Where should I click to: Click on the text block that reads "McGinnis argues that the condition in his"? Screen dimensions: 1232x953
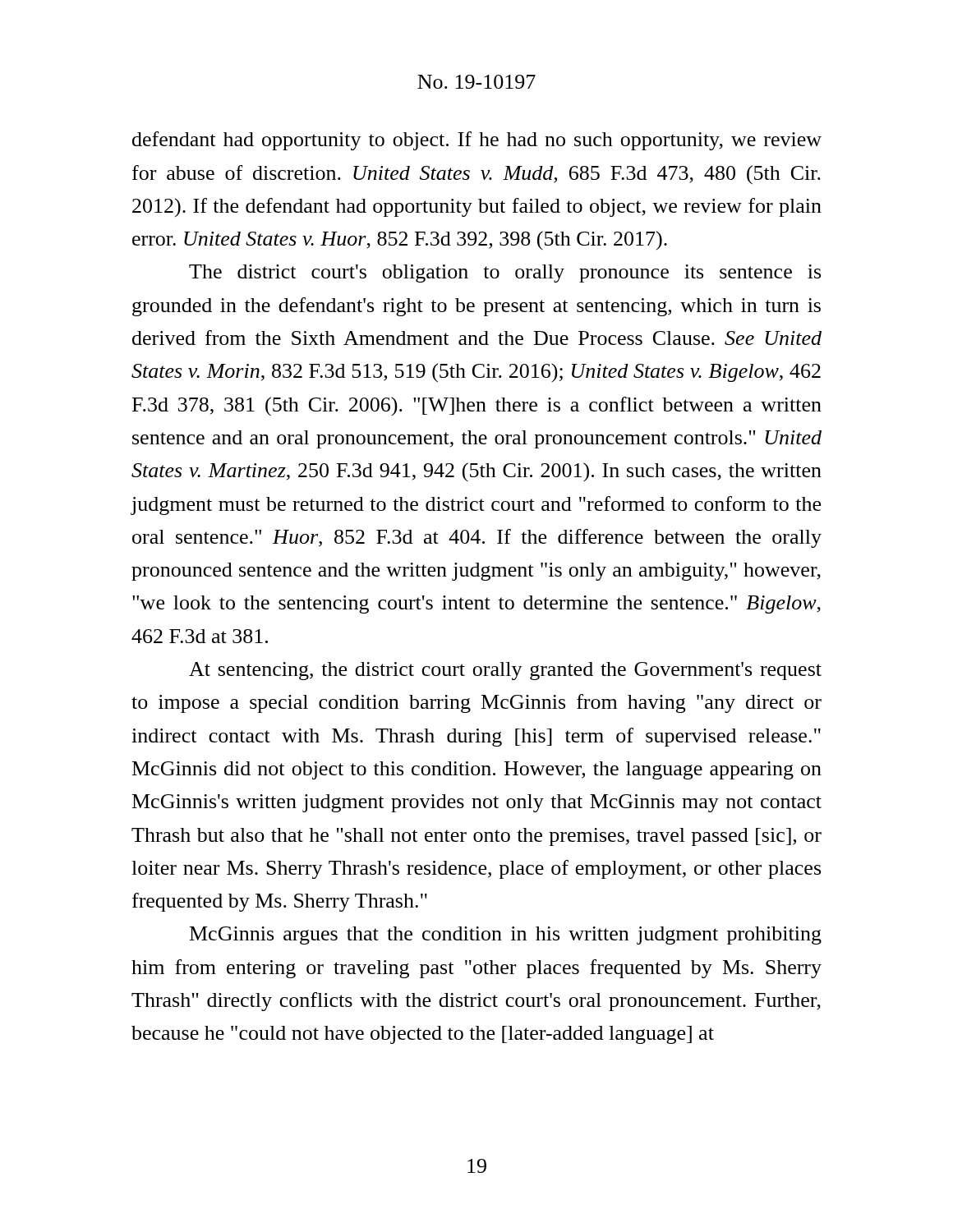tap(476, 983)
